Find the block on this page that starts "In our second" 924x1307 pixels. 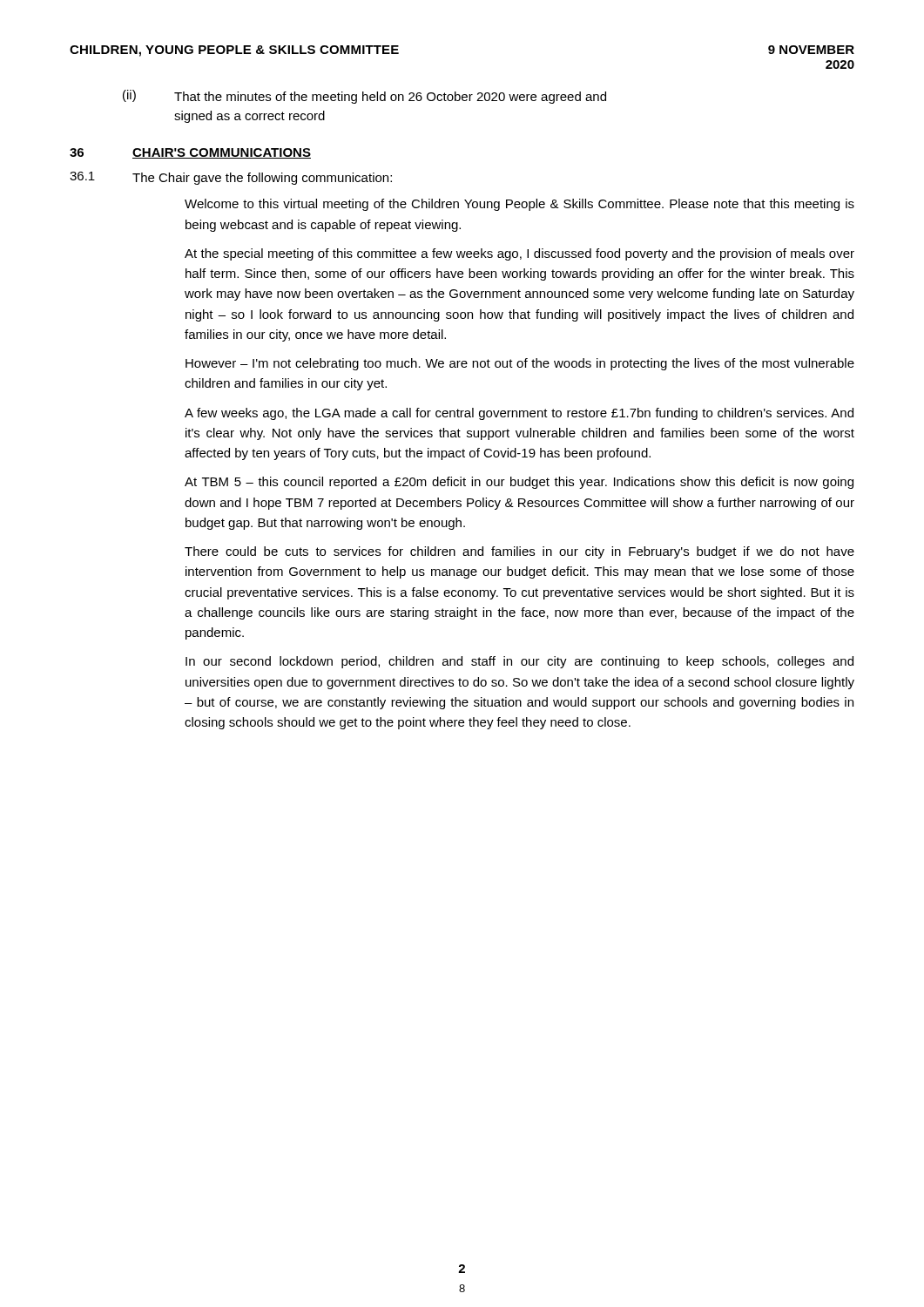click(519, 692)
